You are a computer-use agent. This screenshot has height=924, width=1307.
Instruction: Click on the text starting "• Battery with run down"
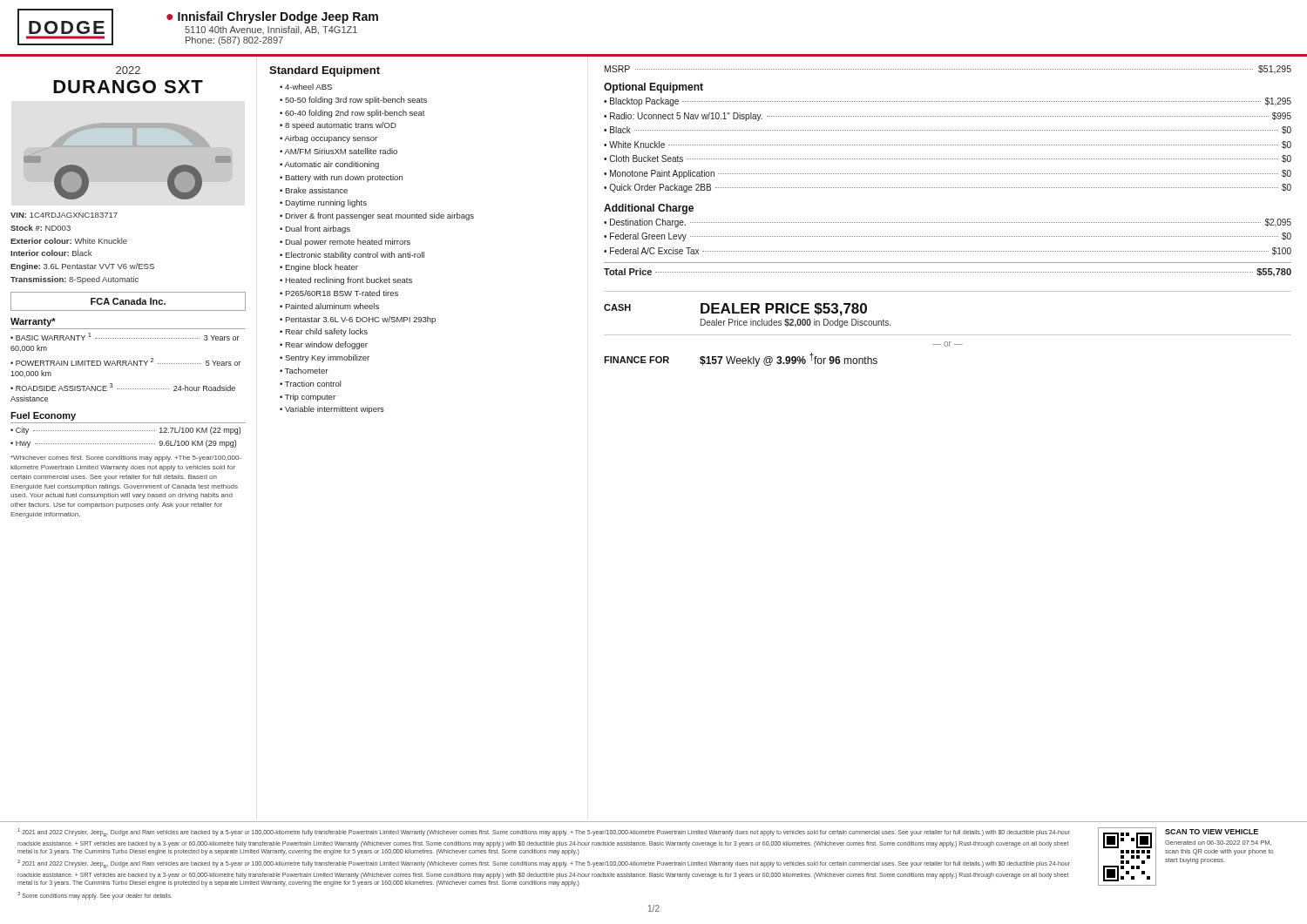point(341,177)
